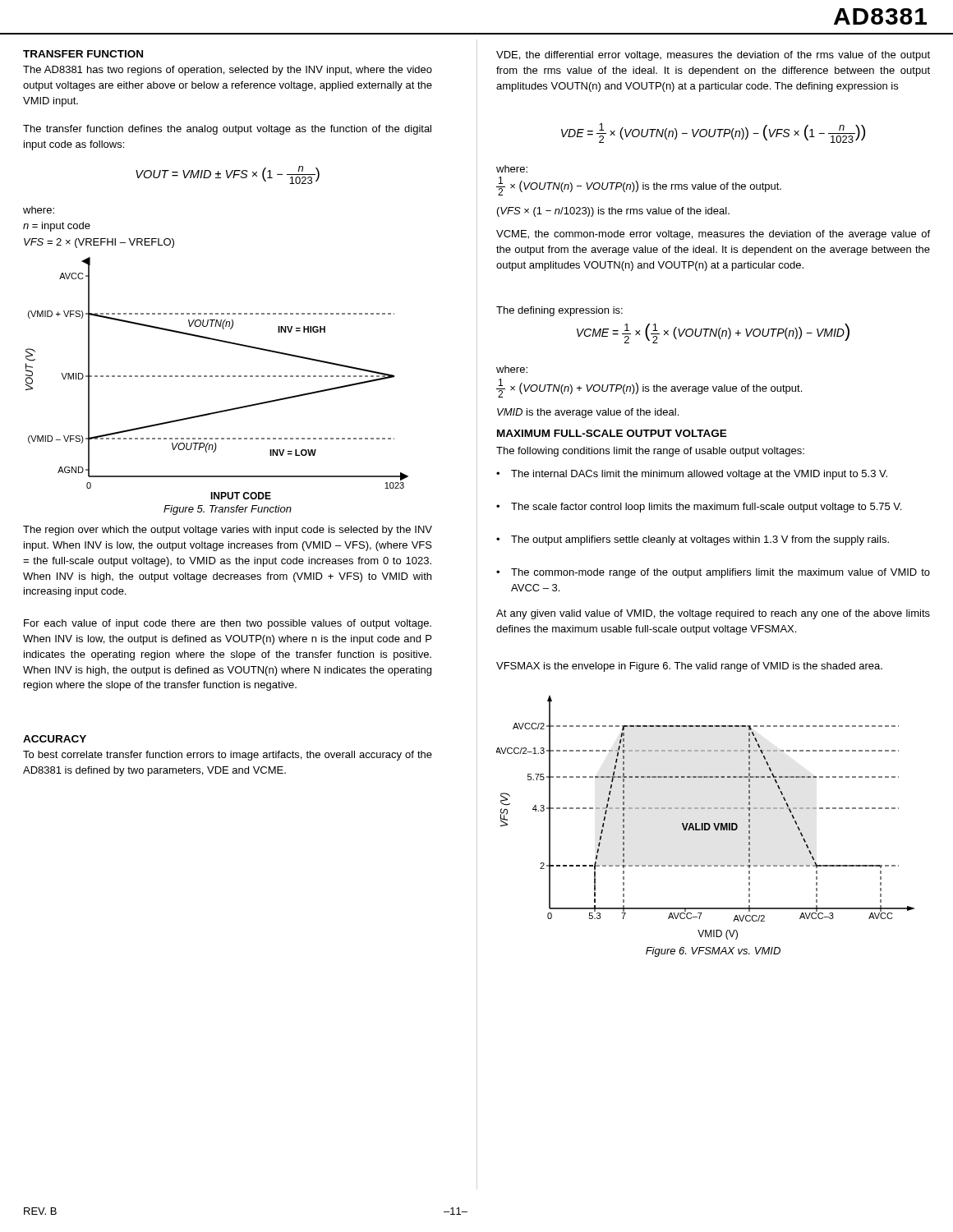Image resolution: width=953 pixels, height=1232 pixels.
Task: Navigate to the text starting "(VFS × (1 − n/1023)) is the rms"
Action: [613, 211]
